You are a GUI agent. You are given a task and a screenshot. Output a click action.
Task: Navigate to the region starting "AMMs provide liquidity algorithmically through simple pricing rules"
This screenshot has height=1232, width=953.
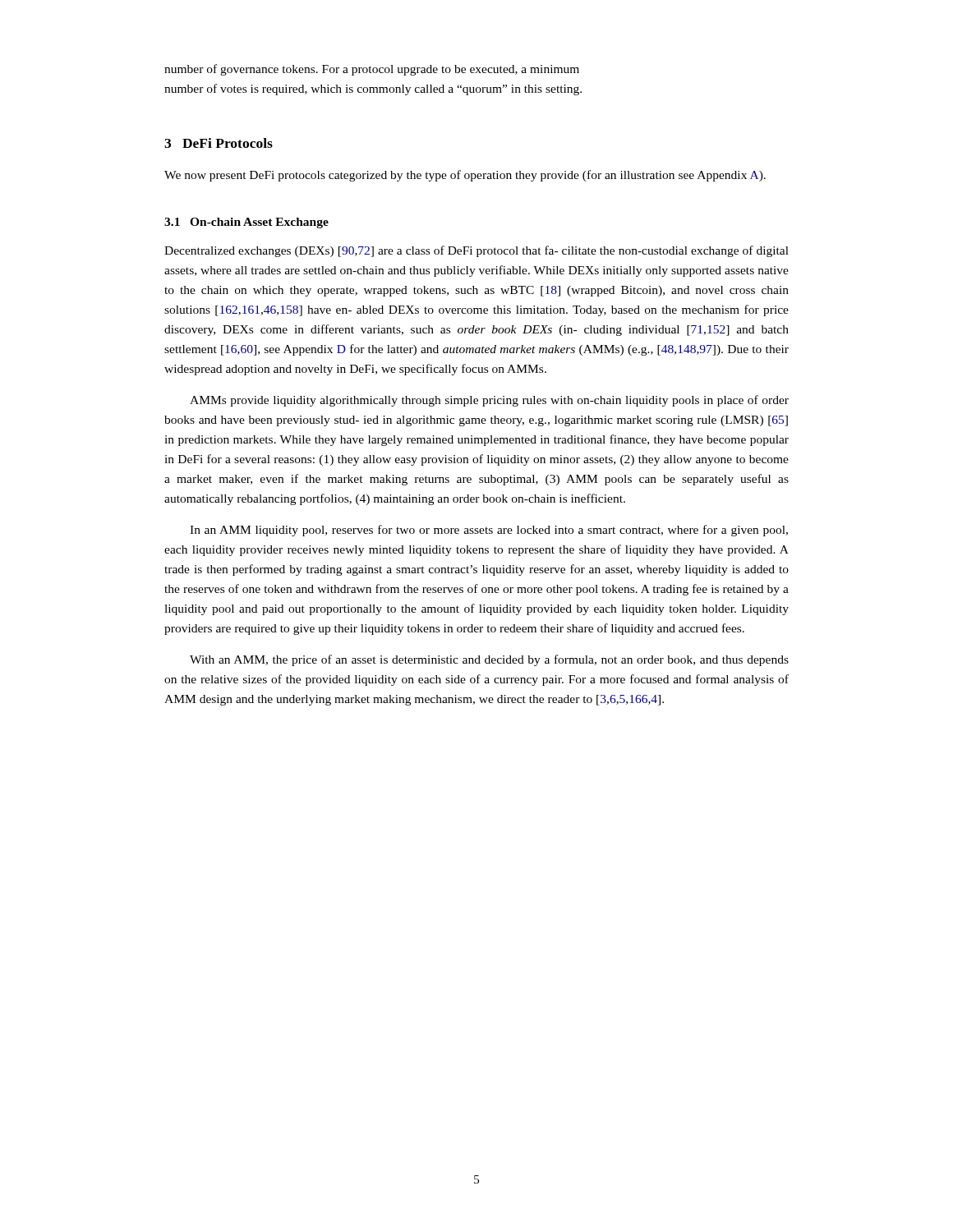tap(476, 449)
